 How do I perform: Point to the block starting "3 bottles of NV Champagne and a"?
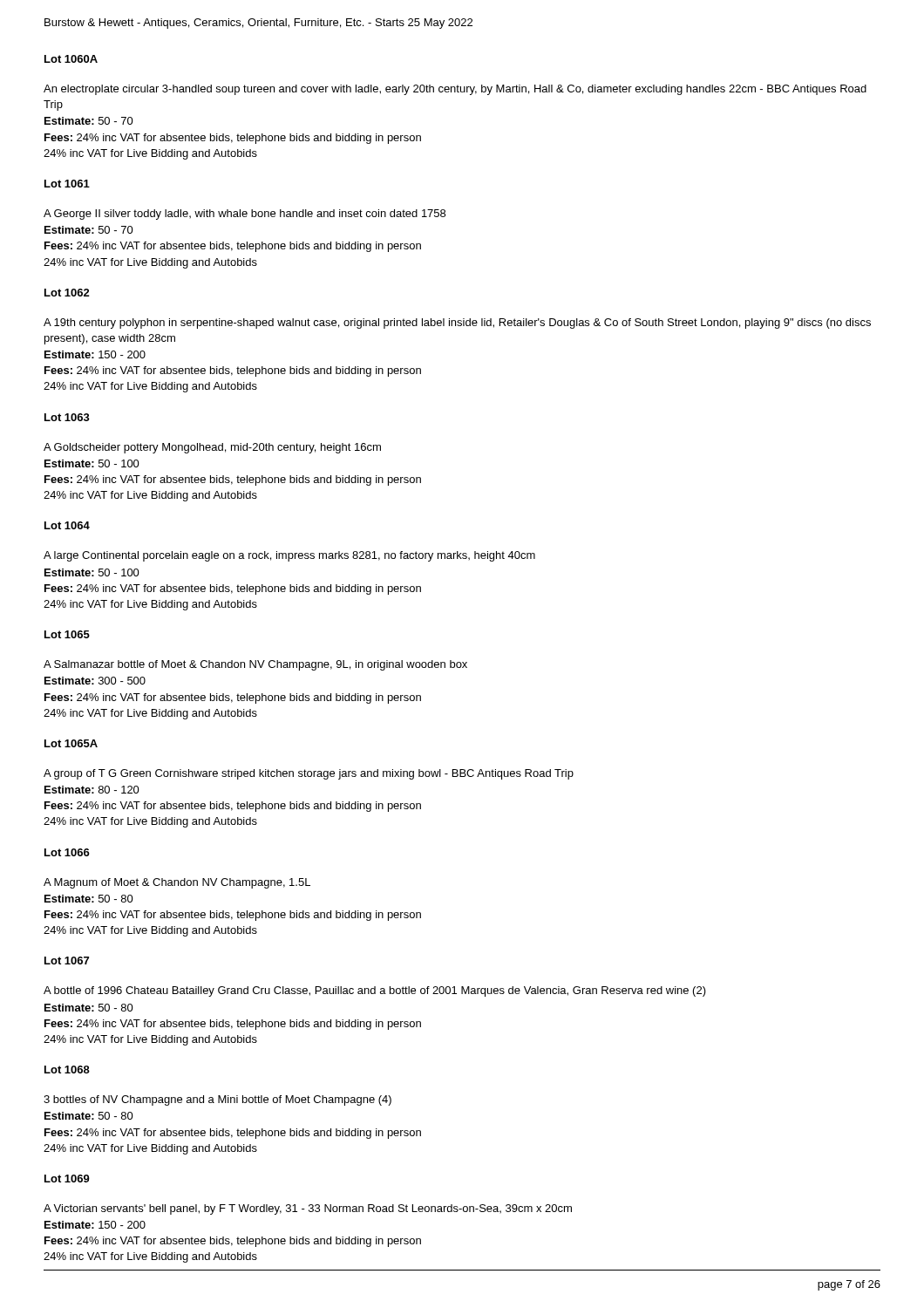pyautogui.click(x=217, y=1100)
